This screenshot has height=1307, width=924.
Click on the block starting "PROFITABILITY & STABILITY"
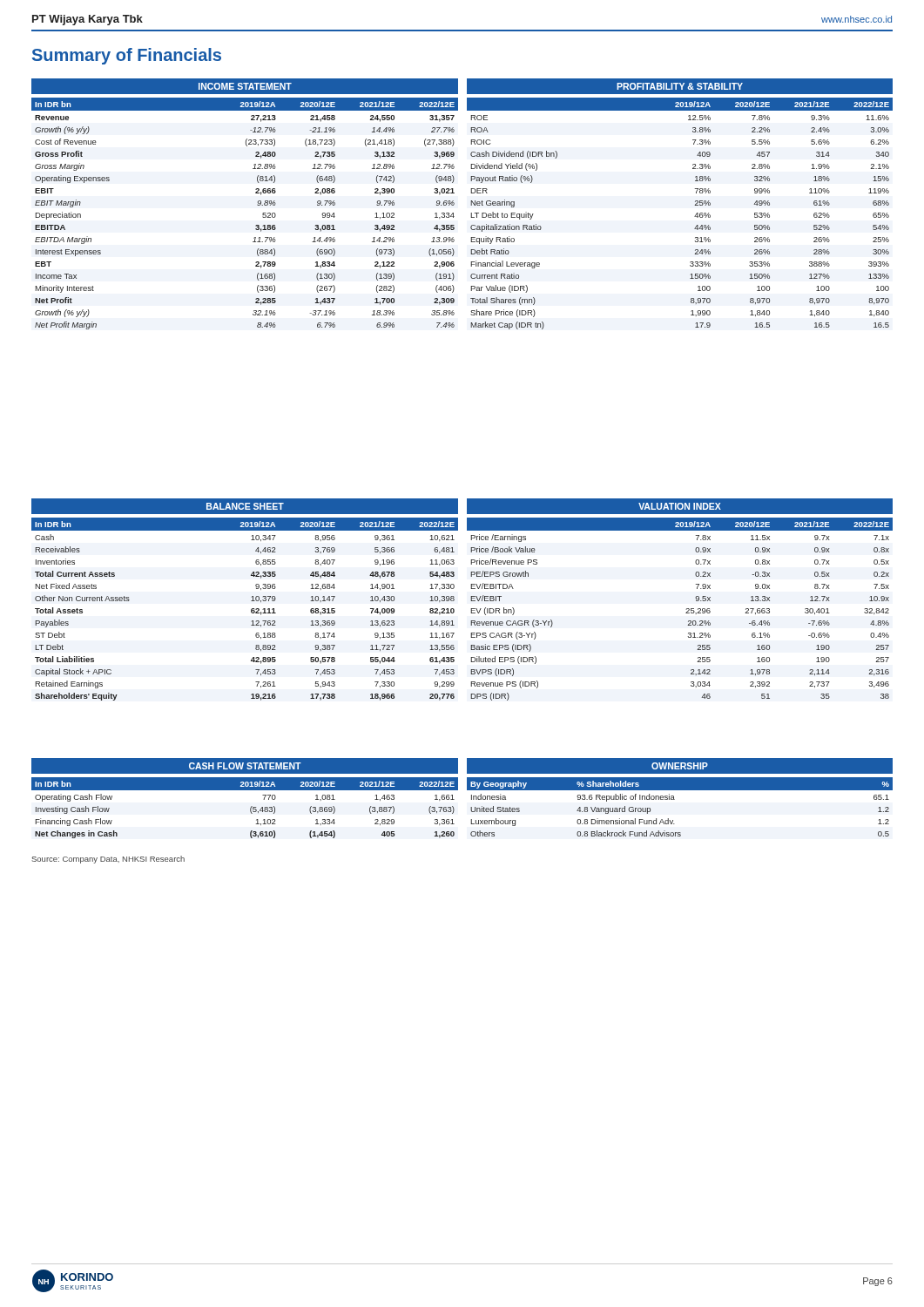point(680,86)
